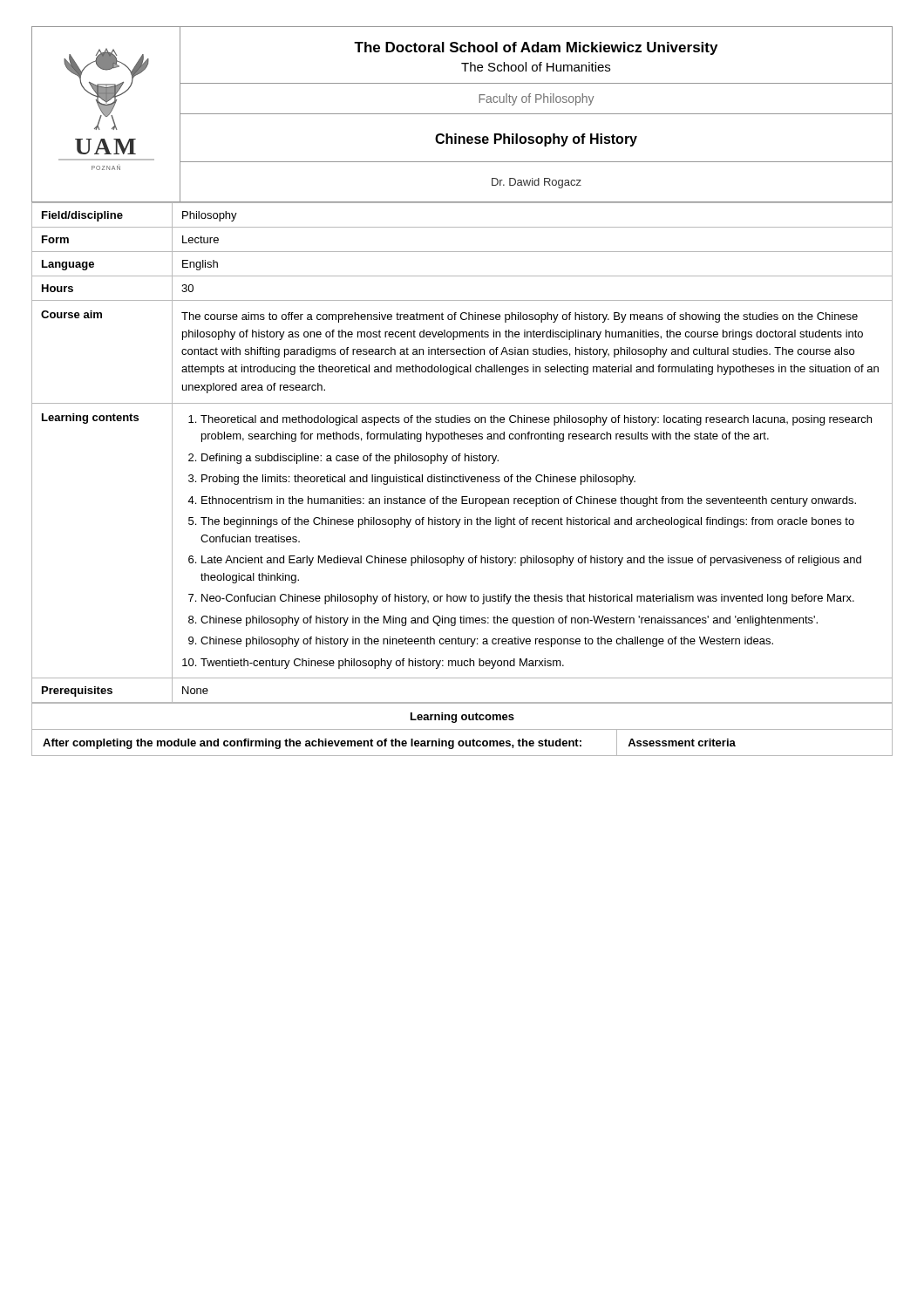Image resolution: width=924 pixels, height=1308 pixels.
Task: Click on the table containing "Learning contents"
Action: [x=462, y=453]
